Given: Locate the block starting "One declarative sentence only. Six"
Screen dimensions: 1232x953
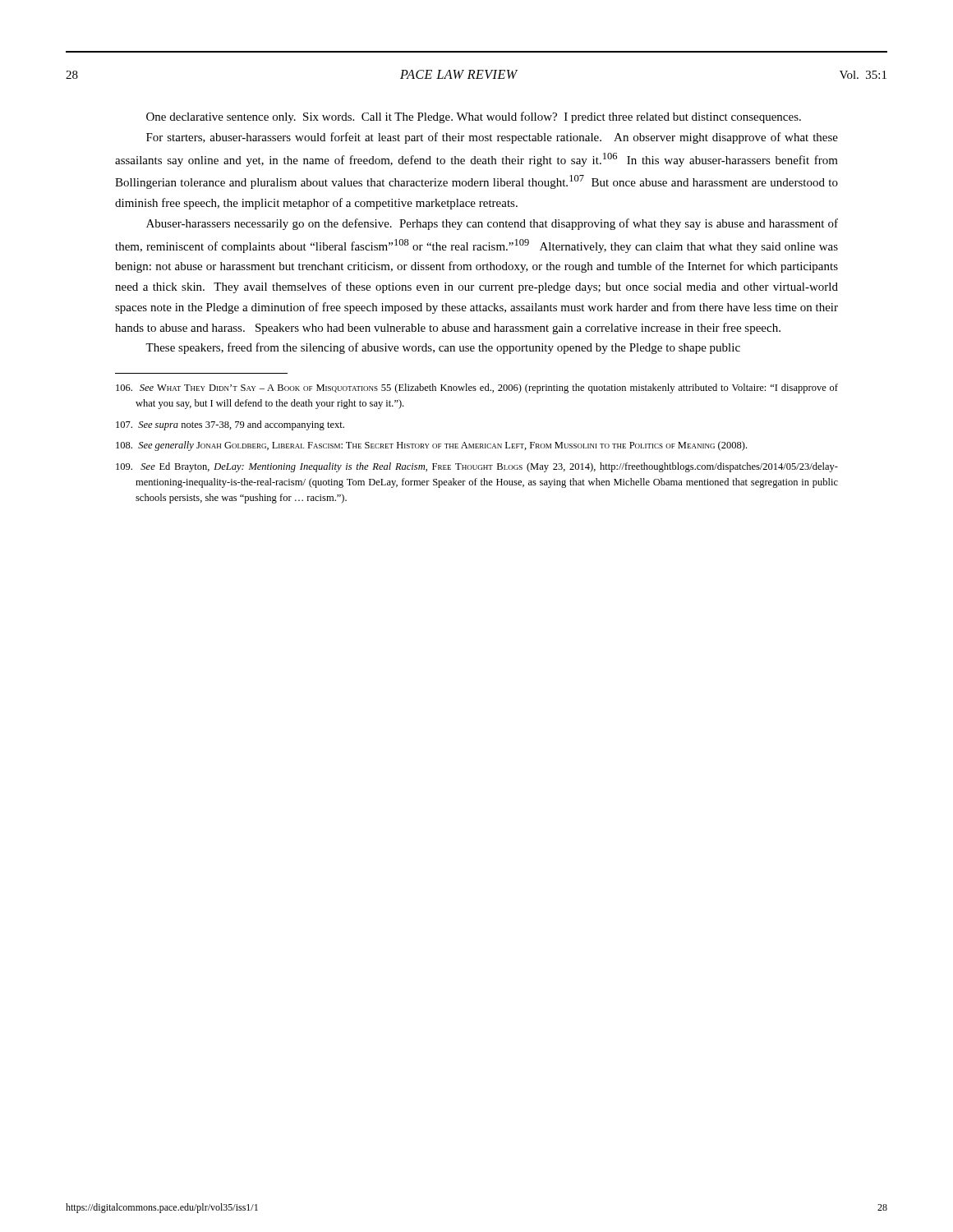Looking at the screenshot, I should (476, 232).
